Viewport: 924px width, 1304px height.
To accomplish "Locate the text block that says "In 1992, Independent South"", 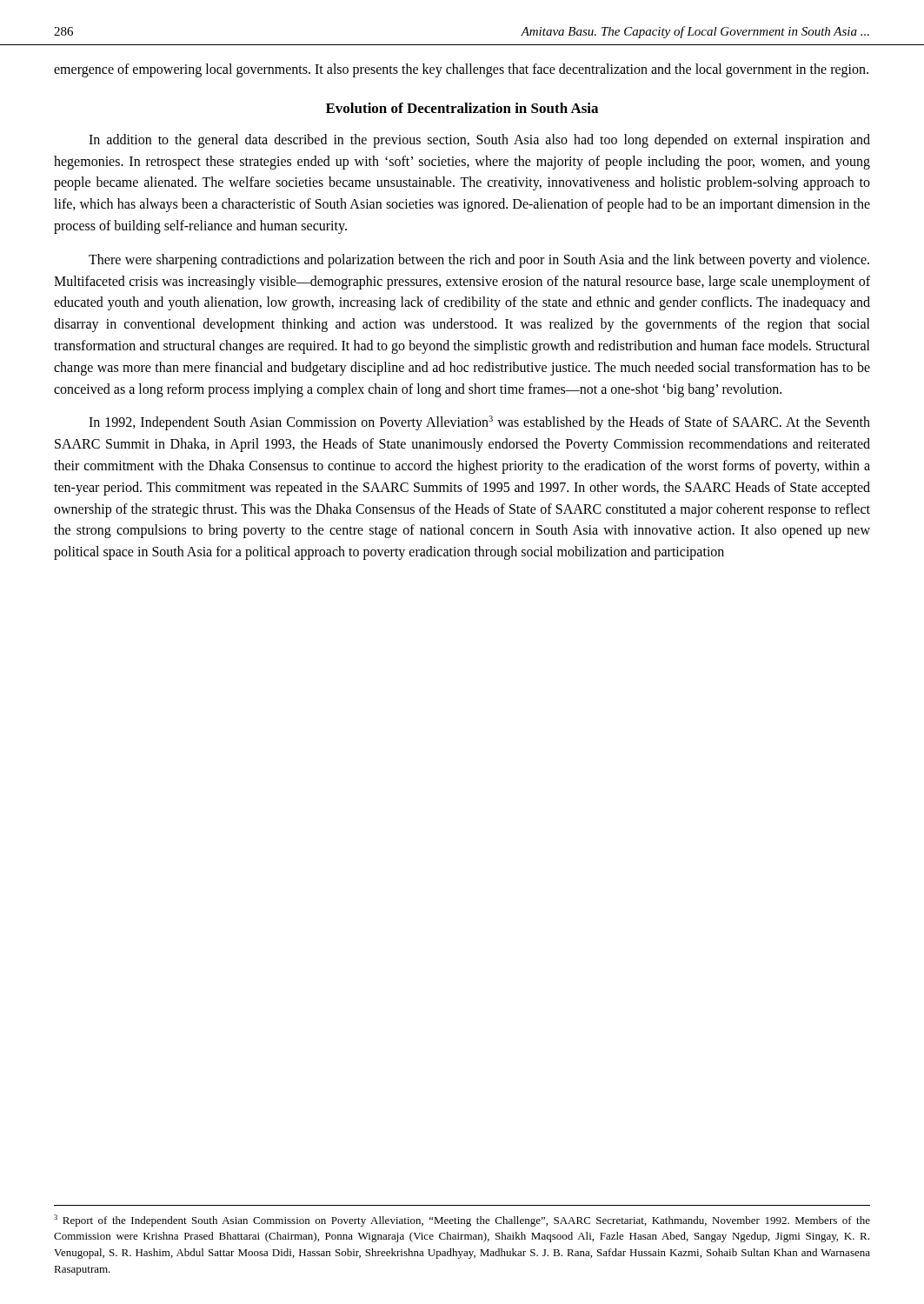I will pyautogui.click(x=462, y=487).
